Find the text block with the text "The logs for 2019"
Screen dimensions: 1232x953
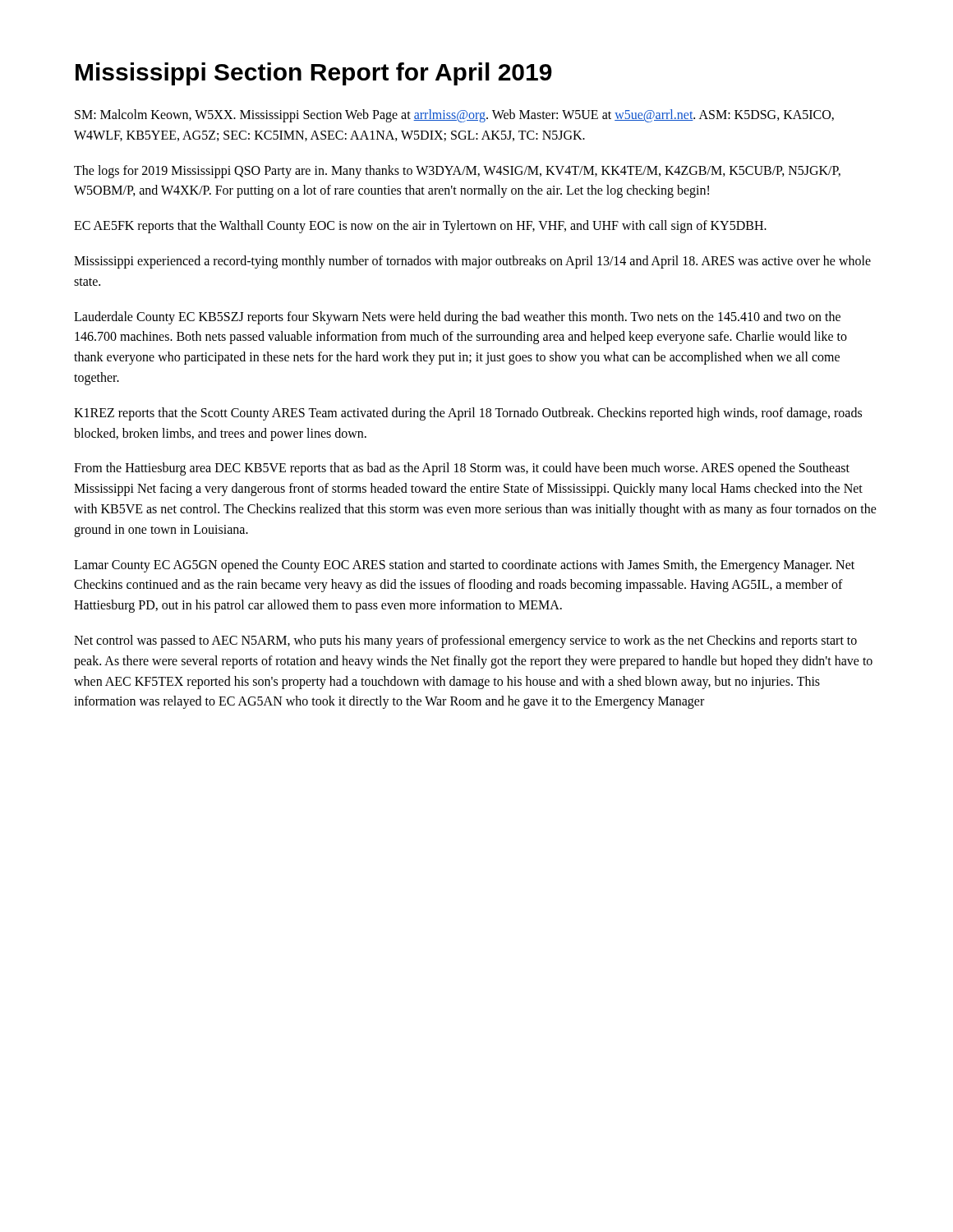[457, 180]
